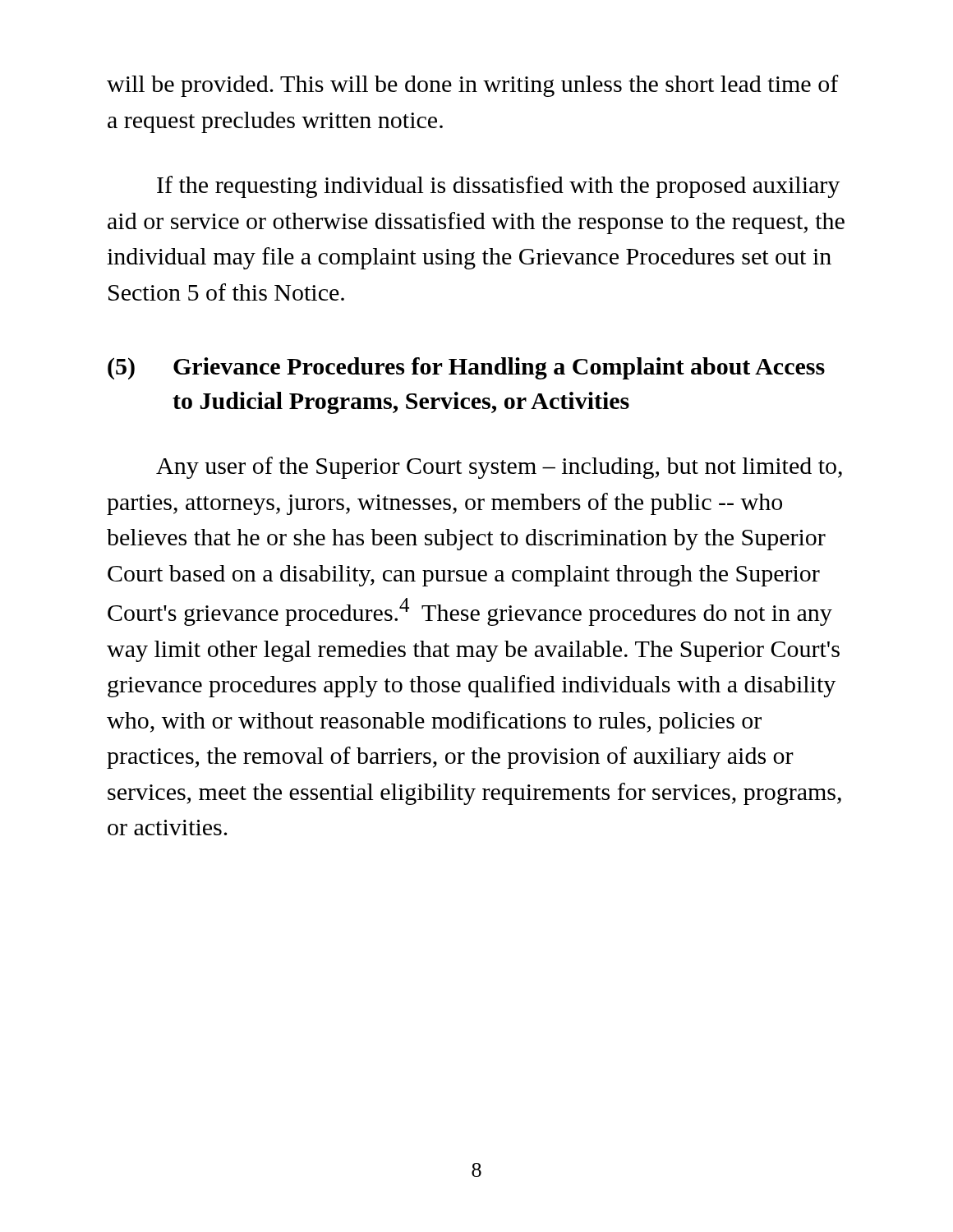Click on the passage starting "Any user of the Superior Court system –"
The height and width of the screenshot is (1232, 953).
pos(475,646)
